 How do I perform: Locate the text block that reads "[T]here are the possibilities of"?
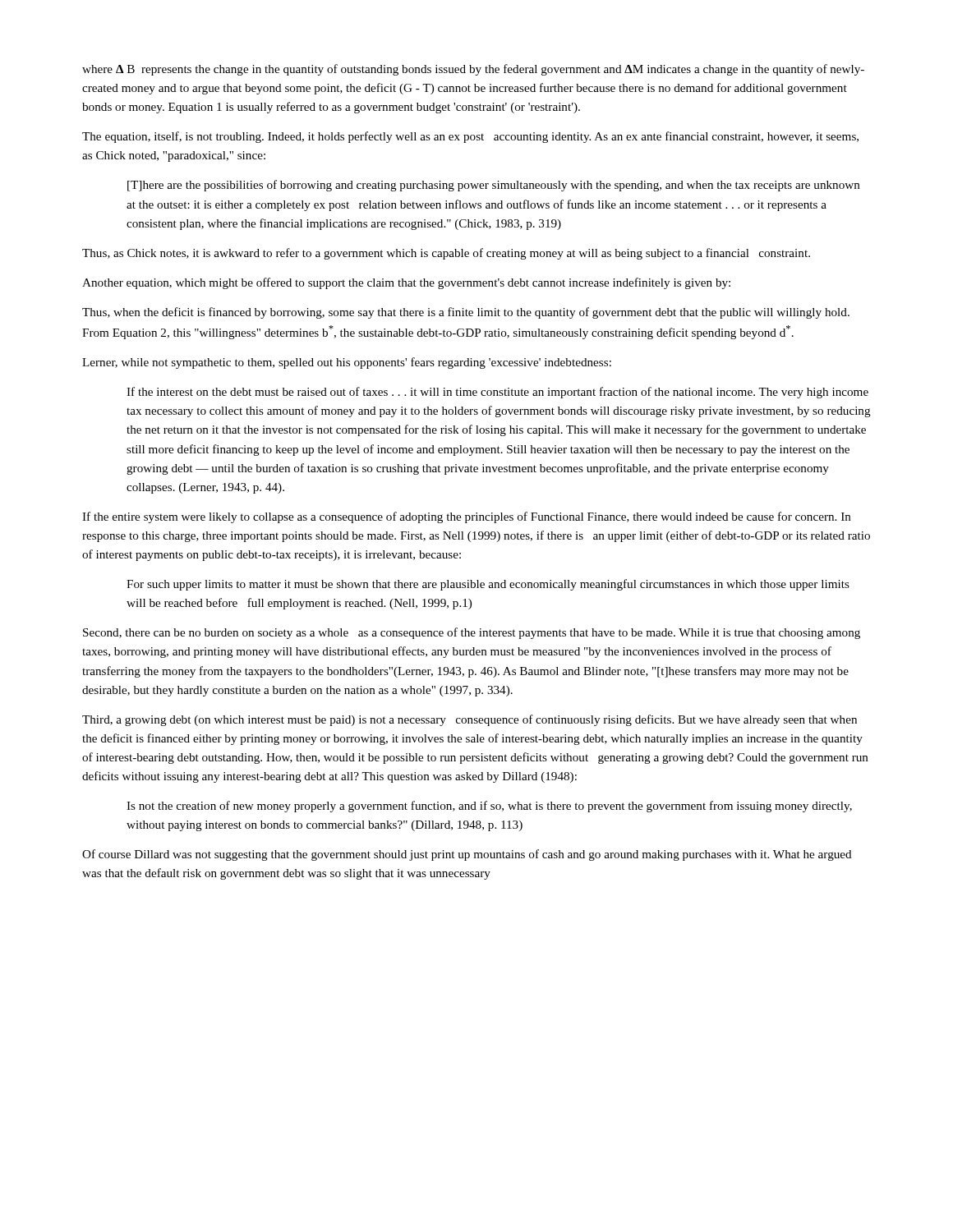[x=499, y=204]
